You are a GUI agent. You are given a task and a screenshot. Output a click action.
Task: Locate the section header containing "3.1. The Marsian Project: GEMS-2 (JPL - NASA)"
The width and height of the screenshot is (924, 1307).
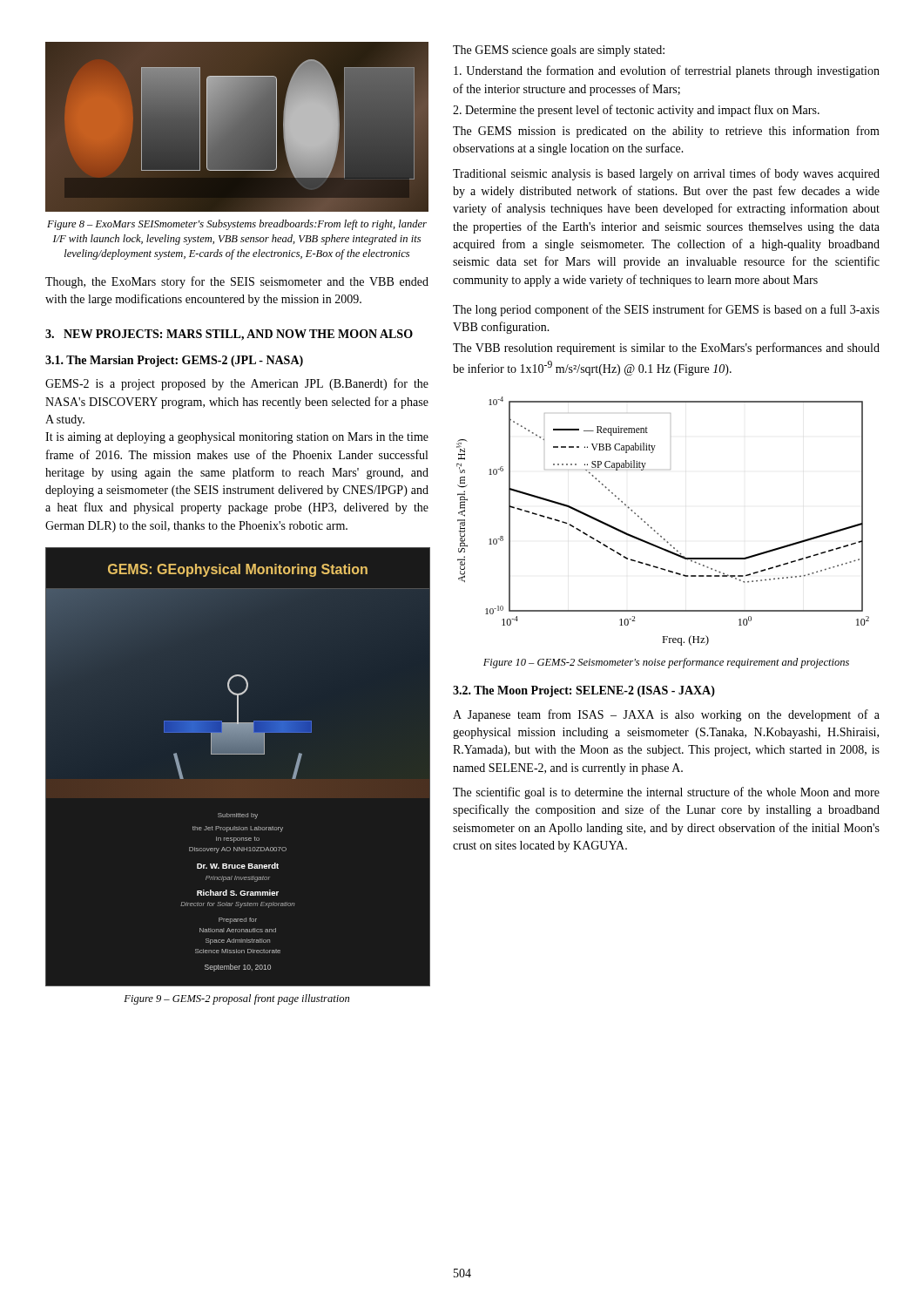coord(174,360)
